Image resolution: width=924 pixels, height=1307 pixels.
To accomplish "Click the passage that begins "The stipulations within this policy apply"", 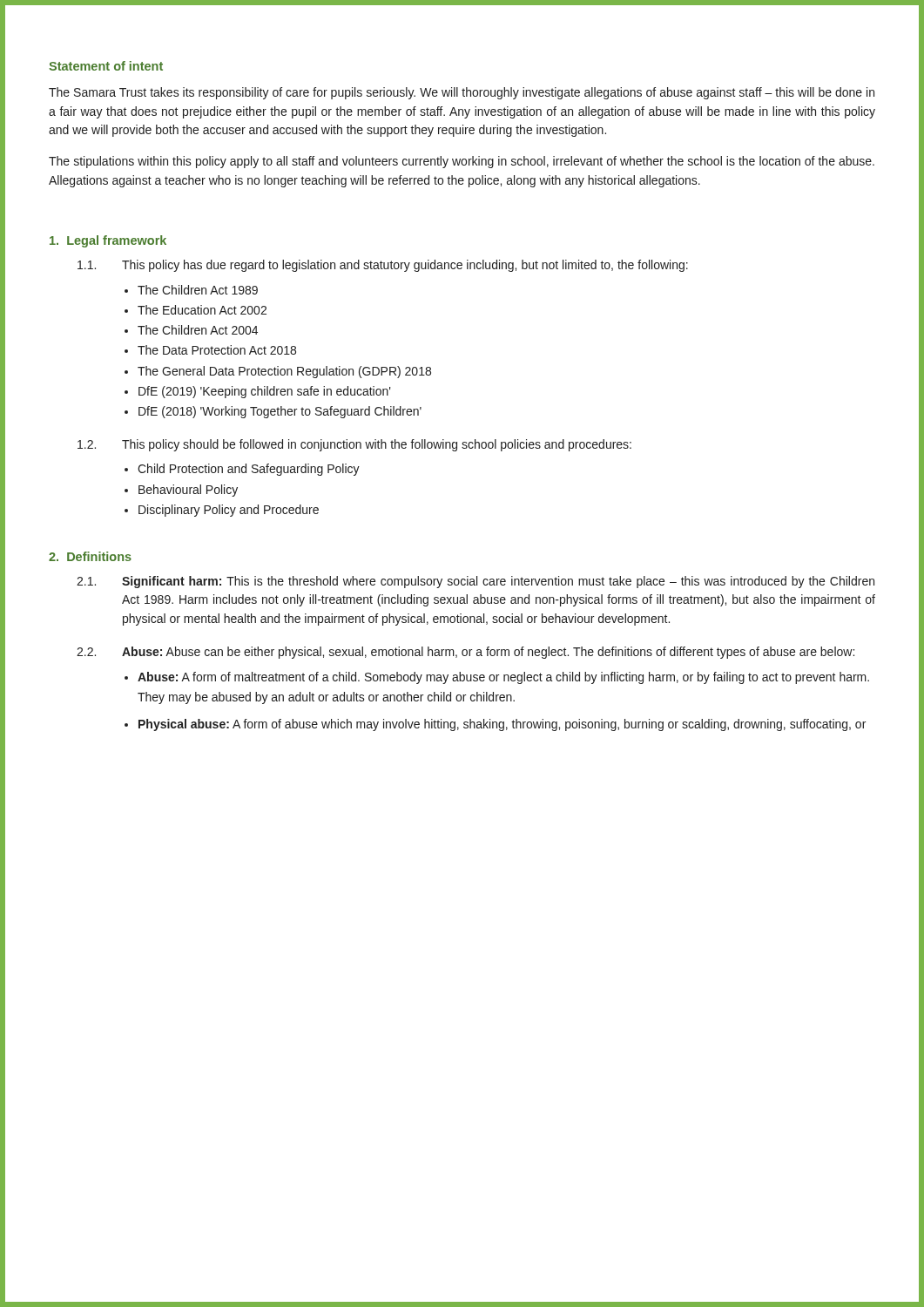I will [462, 171].
